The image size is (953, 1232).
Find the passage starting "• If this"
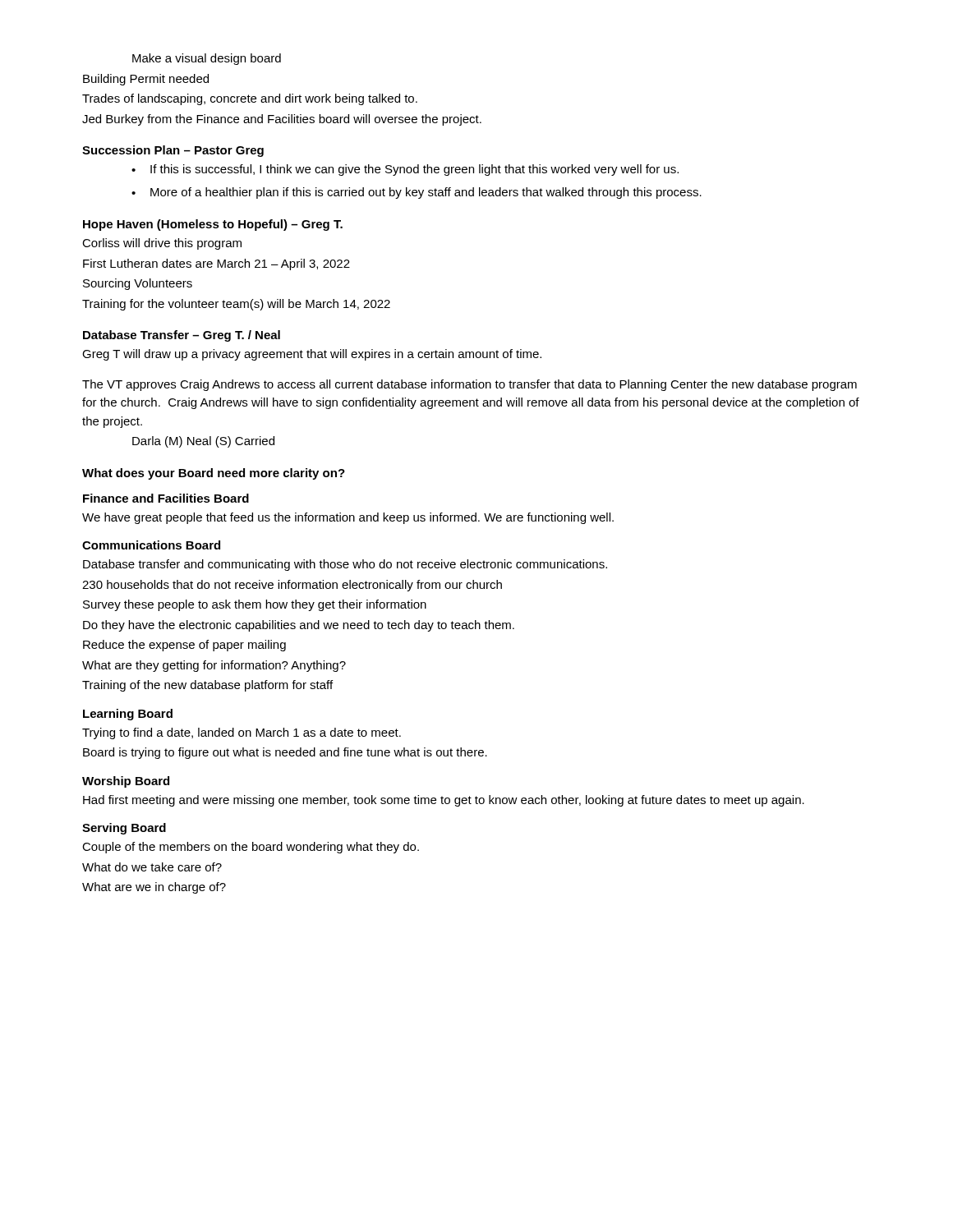[501, 170]
